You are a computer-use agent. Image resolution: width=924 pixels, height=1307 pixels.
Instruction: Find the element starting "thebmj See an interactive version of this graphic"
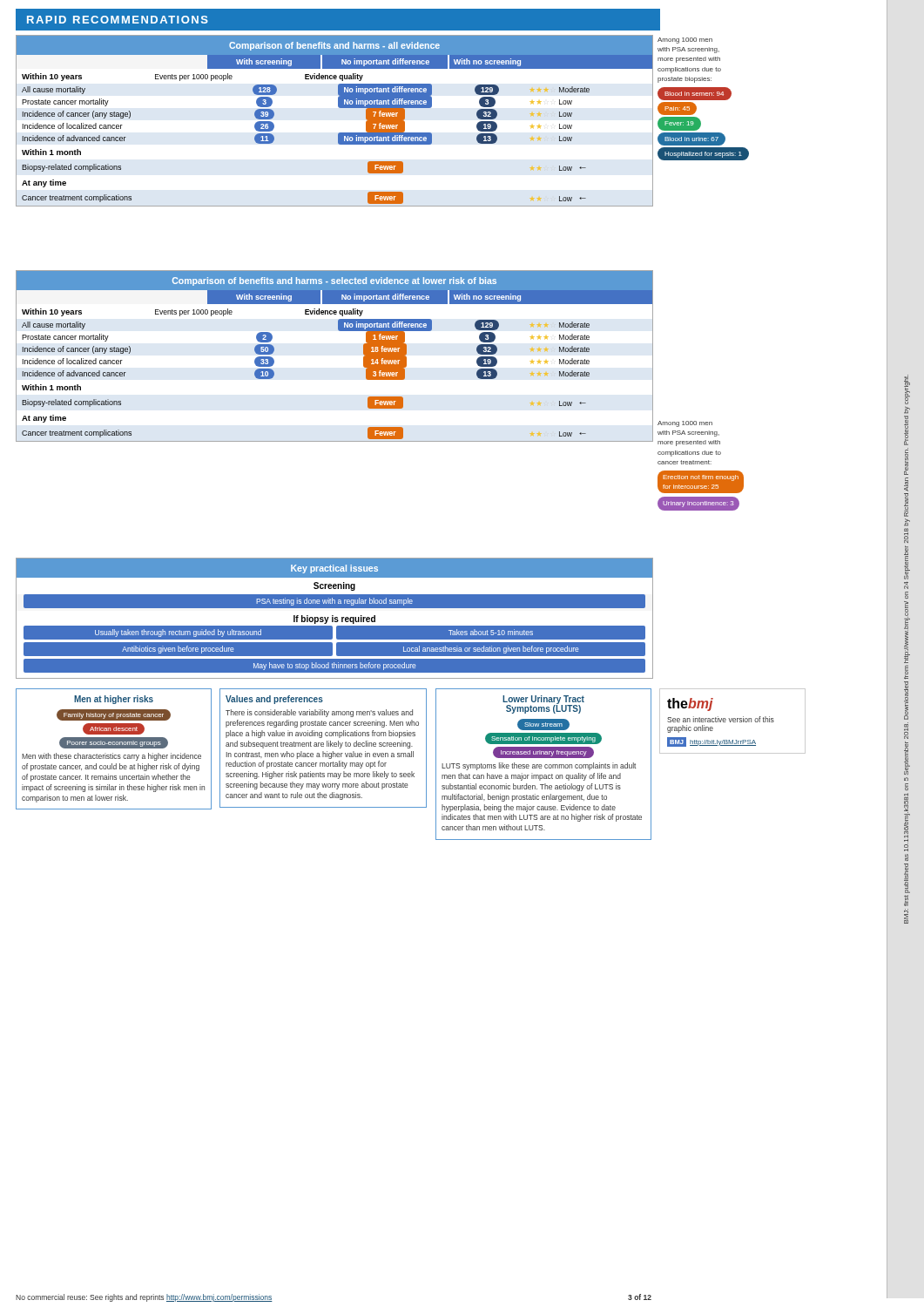point(732,721)
